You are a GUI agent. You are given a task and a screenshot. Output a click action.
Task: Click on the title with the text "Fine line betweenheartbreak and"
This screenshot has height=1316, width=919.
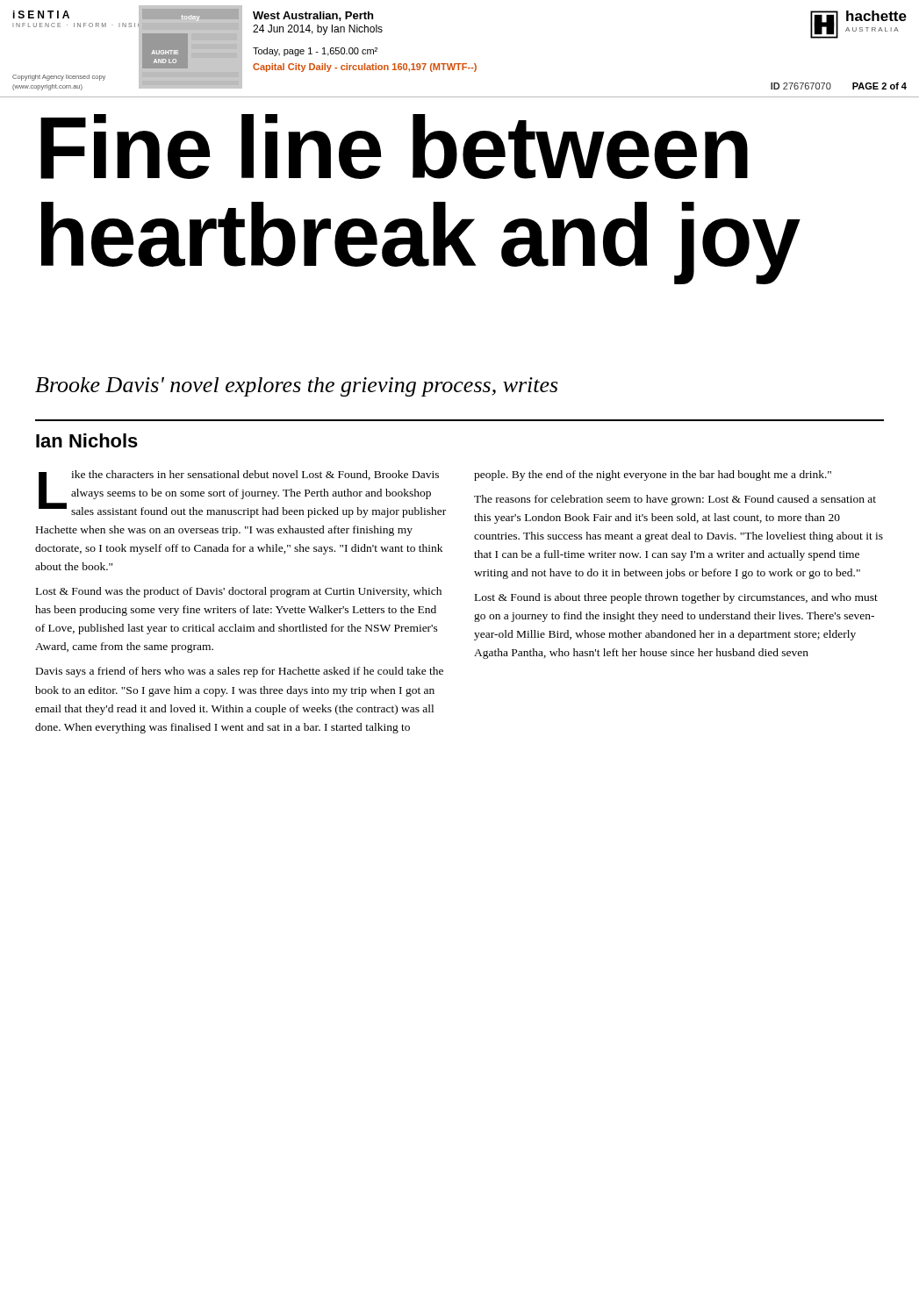coord(460,191)
